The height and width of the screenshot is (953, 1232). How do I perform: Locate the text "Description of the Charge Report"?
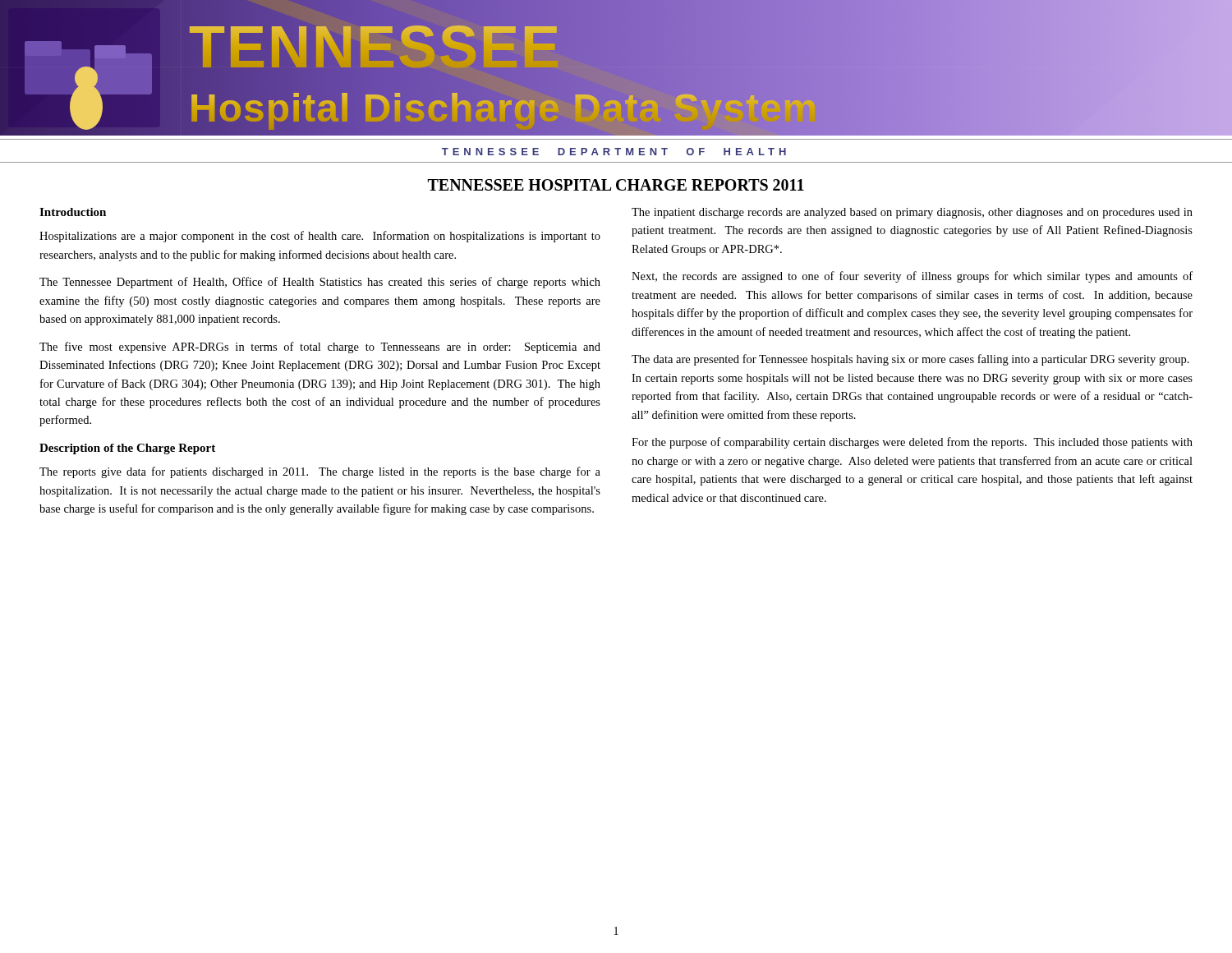pos(127,448)
